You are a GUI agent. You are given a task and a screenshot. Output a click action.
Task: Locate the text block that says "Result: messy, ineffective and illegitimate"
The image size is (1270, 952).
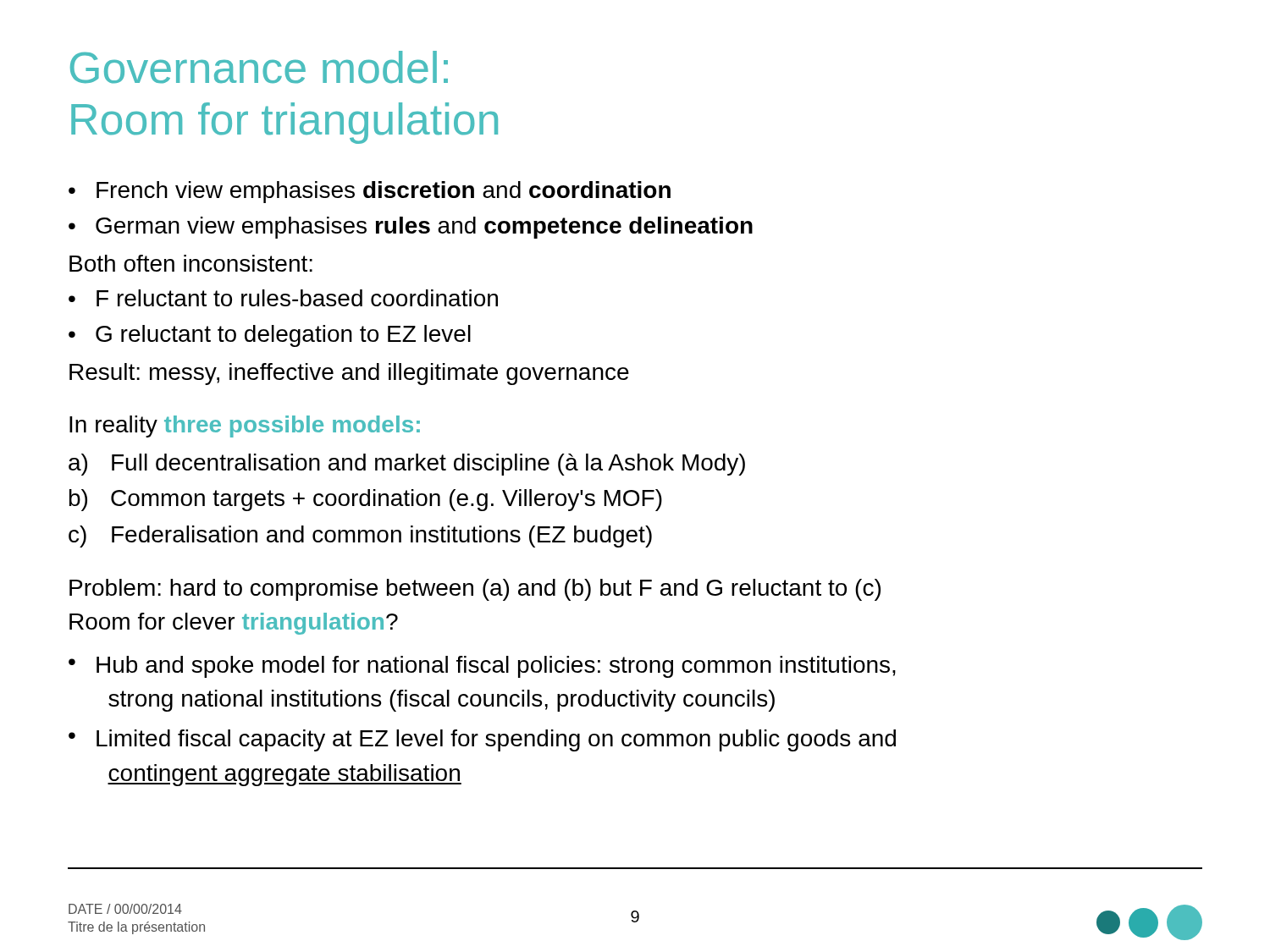pos(349,372)
